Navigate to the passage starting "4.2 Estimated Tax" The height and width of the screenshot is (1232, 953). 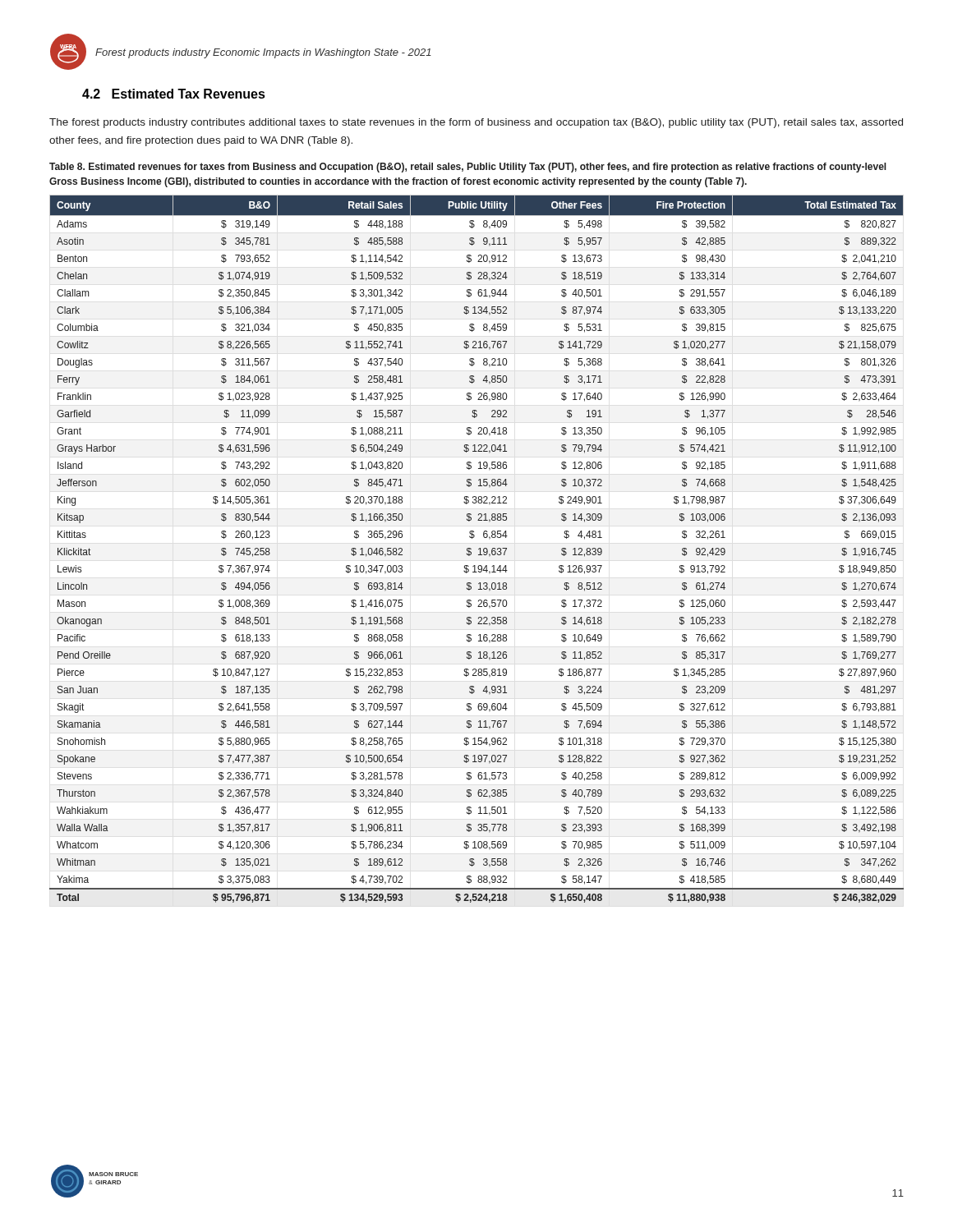(174, 94)
